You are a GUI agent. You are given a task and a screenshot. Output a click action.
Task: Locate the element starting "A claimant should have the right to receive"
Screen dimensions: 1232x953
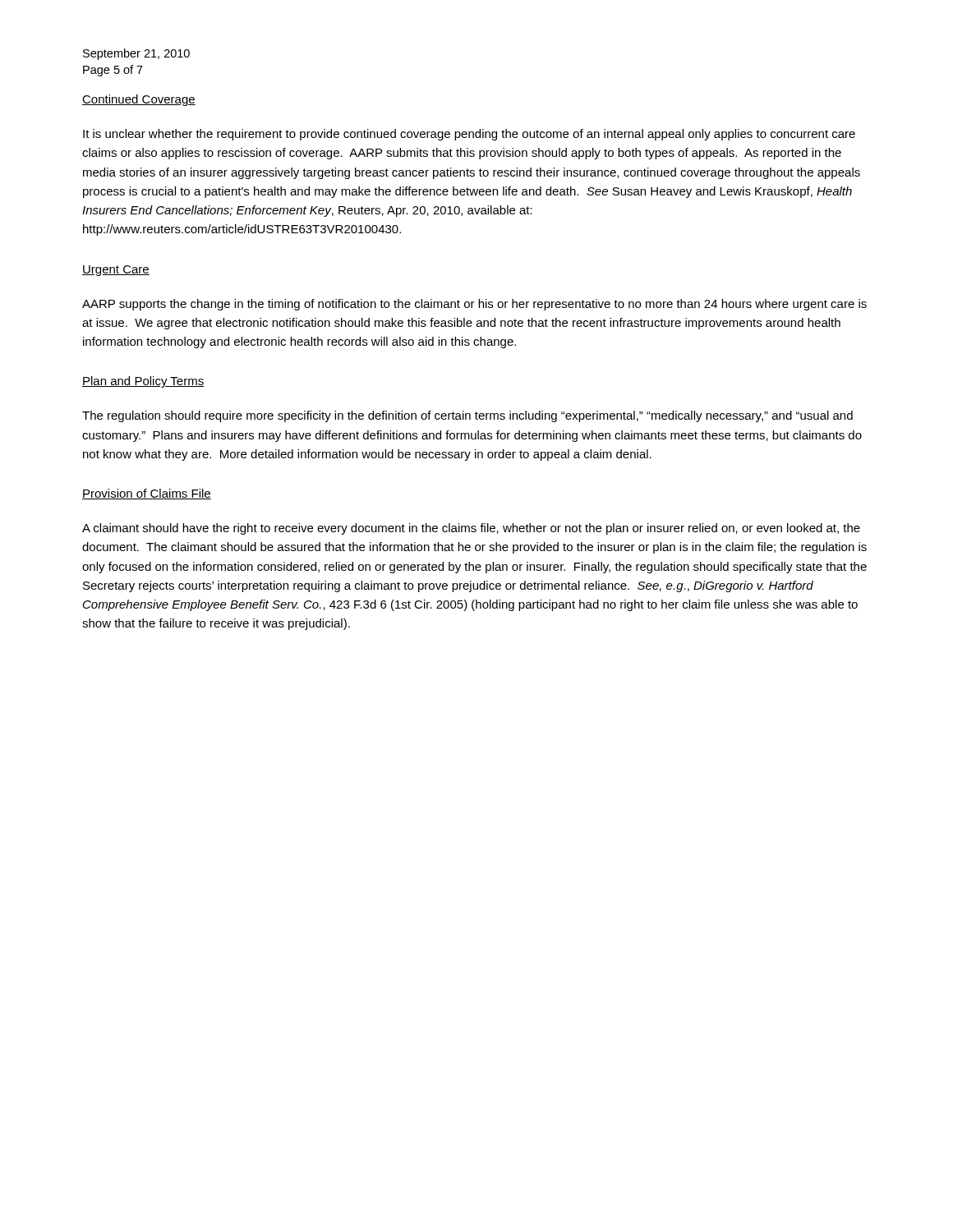click(476, 576)
